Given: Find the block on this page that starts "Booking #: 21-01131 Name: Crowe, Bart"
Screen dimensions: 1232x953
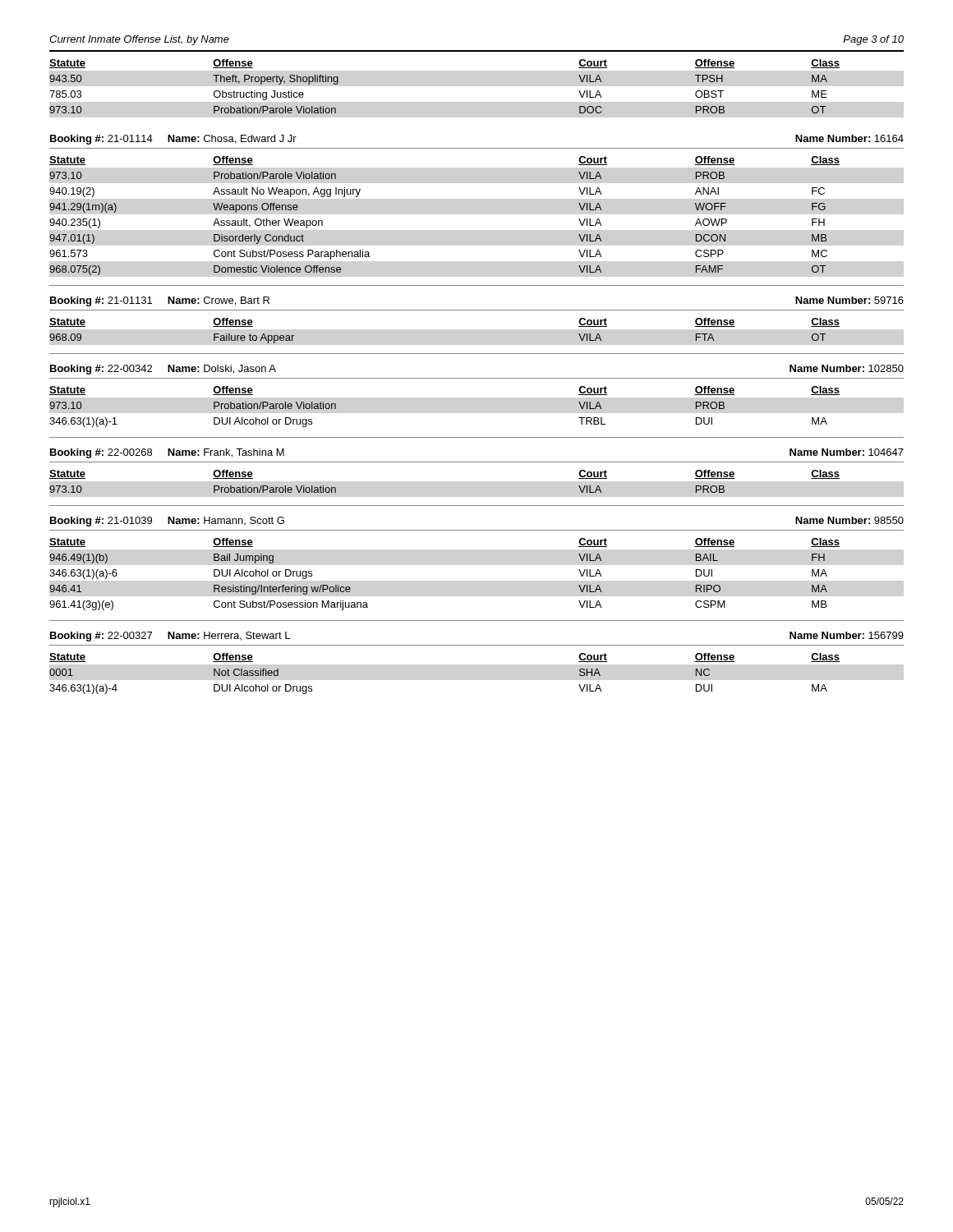Looking at the screenshot, I should pyautogui.click(x=160, y=300).
